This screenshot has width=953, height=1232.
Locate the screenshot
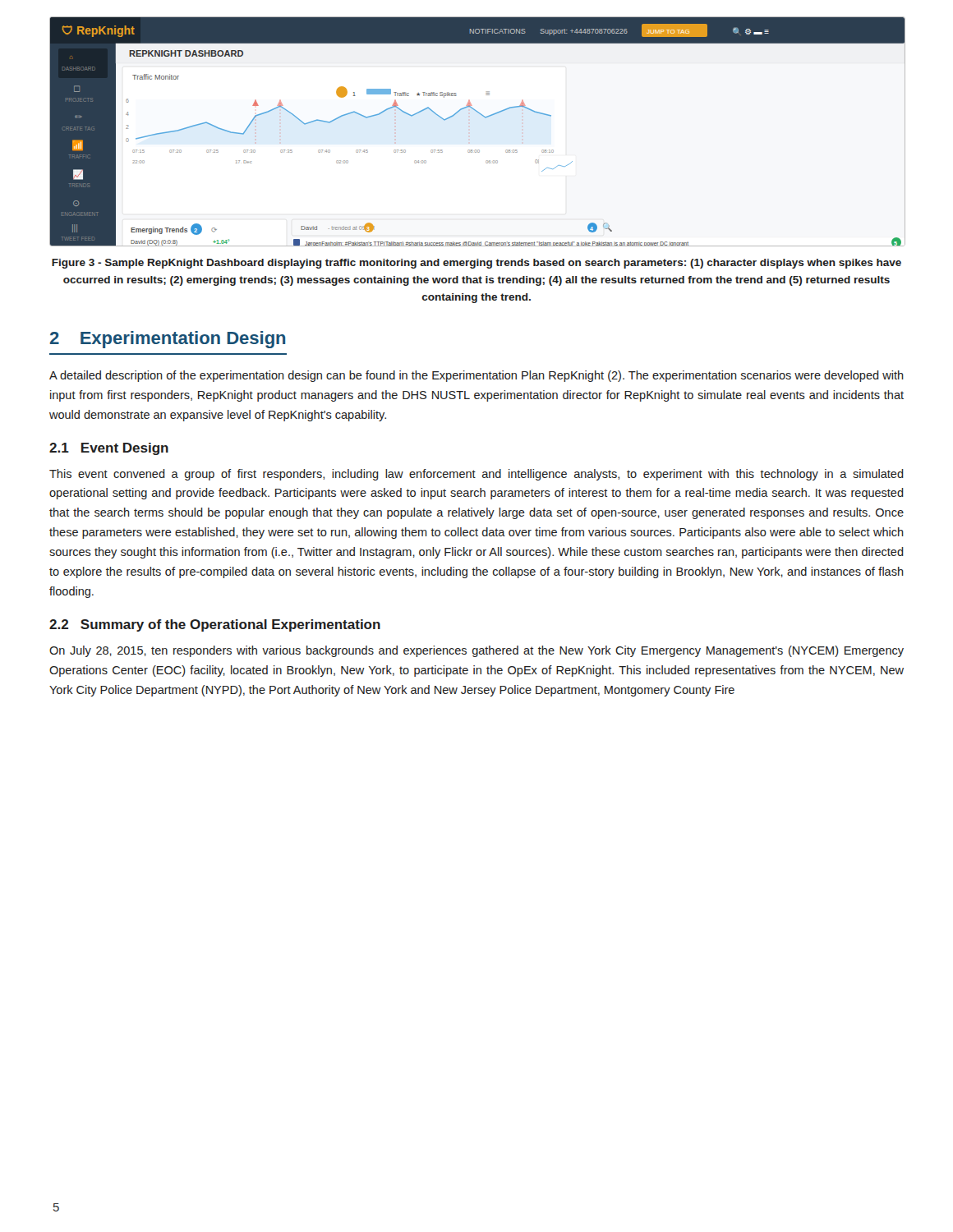coord(476,131)
